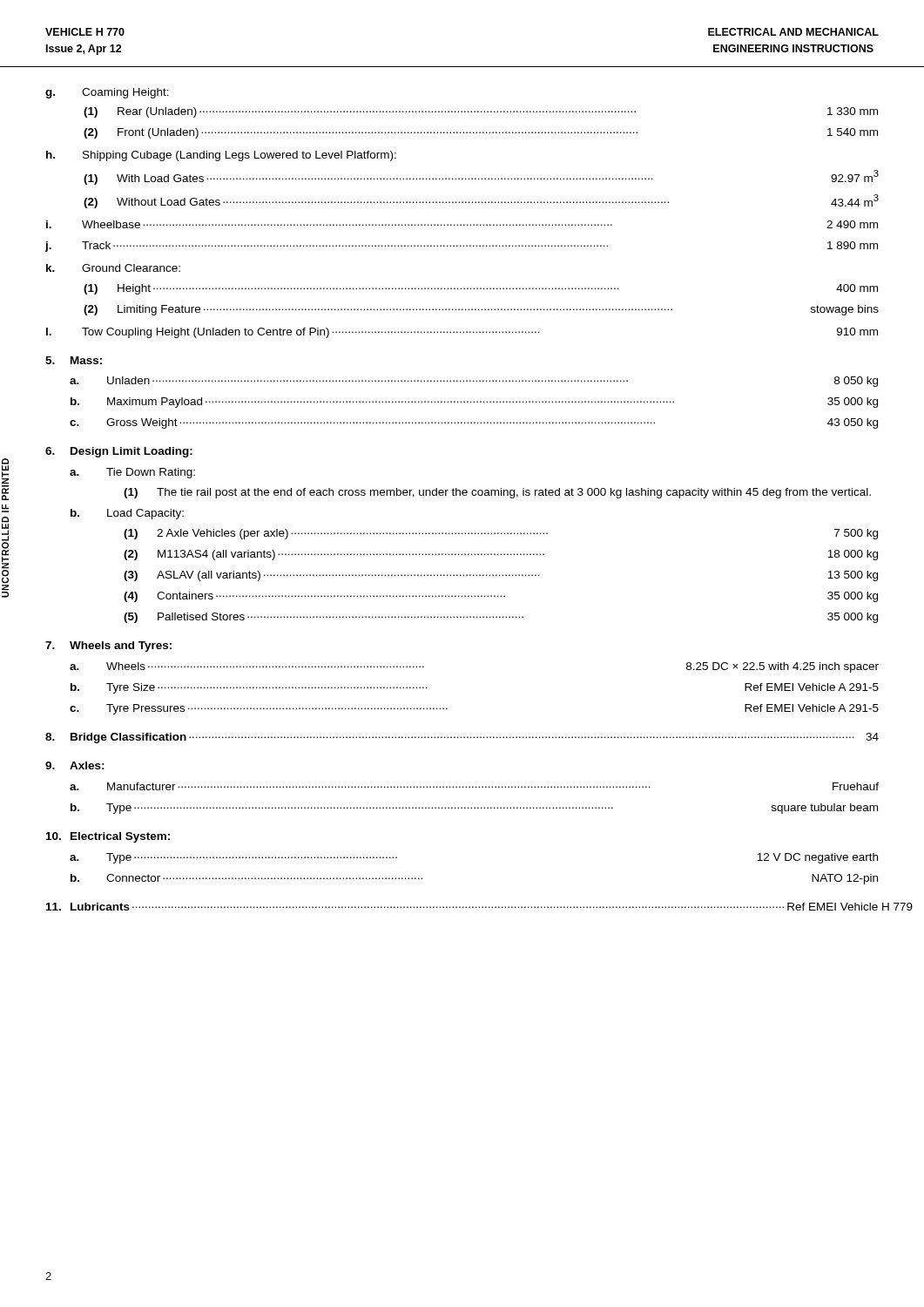This screenshot has width=924, height=1307.
Task: Locate the text "(1) With Load Gates ......................................................................................................................................... 92.97 m3"
Action: (x=472, y=178)
